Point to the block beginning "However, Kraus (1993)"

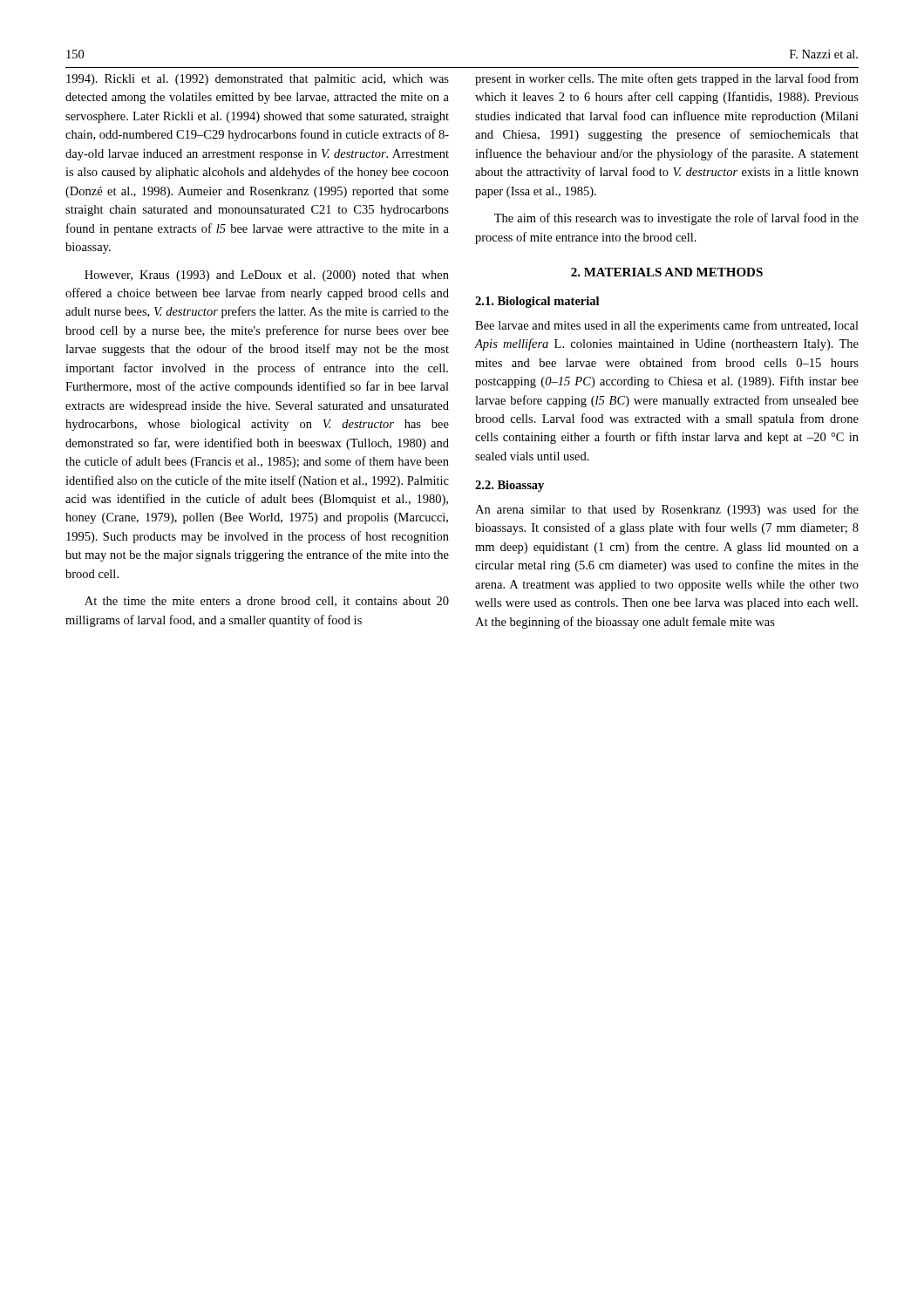click(257, 425)
